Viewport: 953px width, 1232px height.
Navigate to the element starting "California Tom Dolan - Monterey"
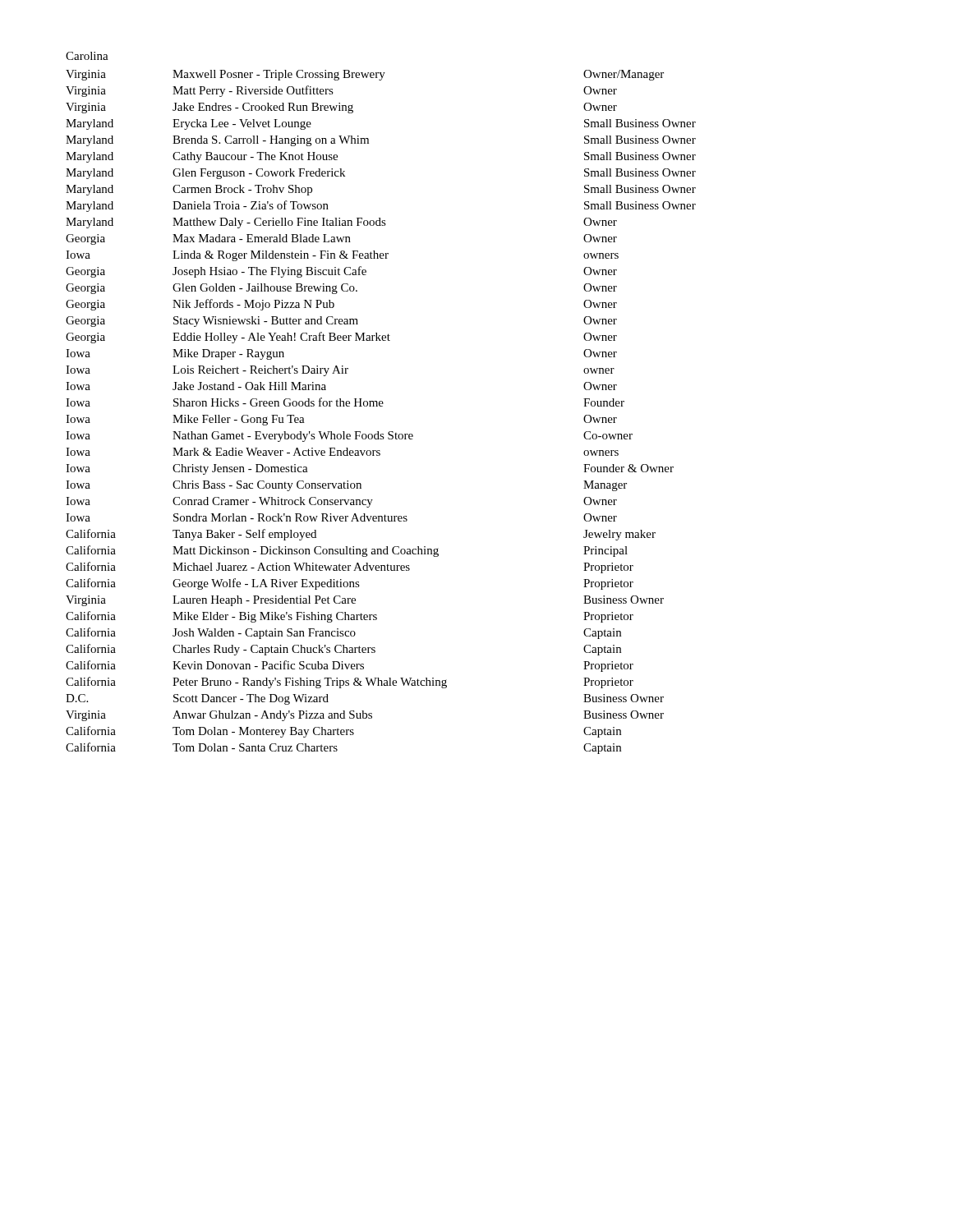pos(343,732)
